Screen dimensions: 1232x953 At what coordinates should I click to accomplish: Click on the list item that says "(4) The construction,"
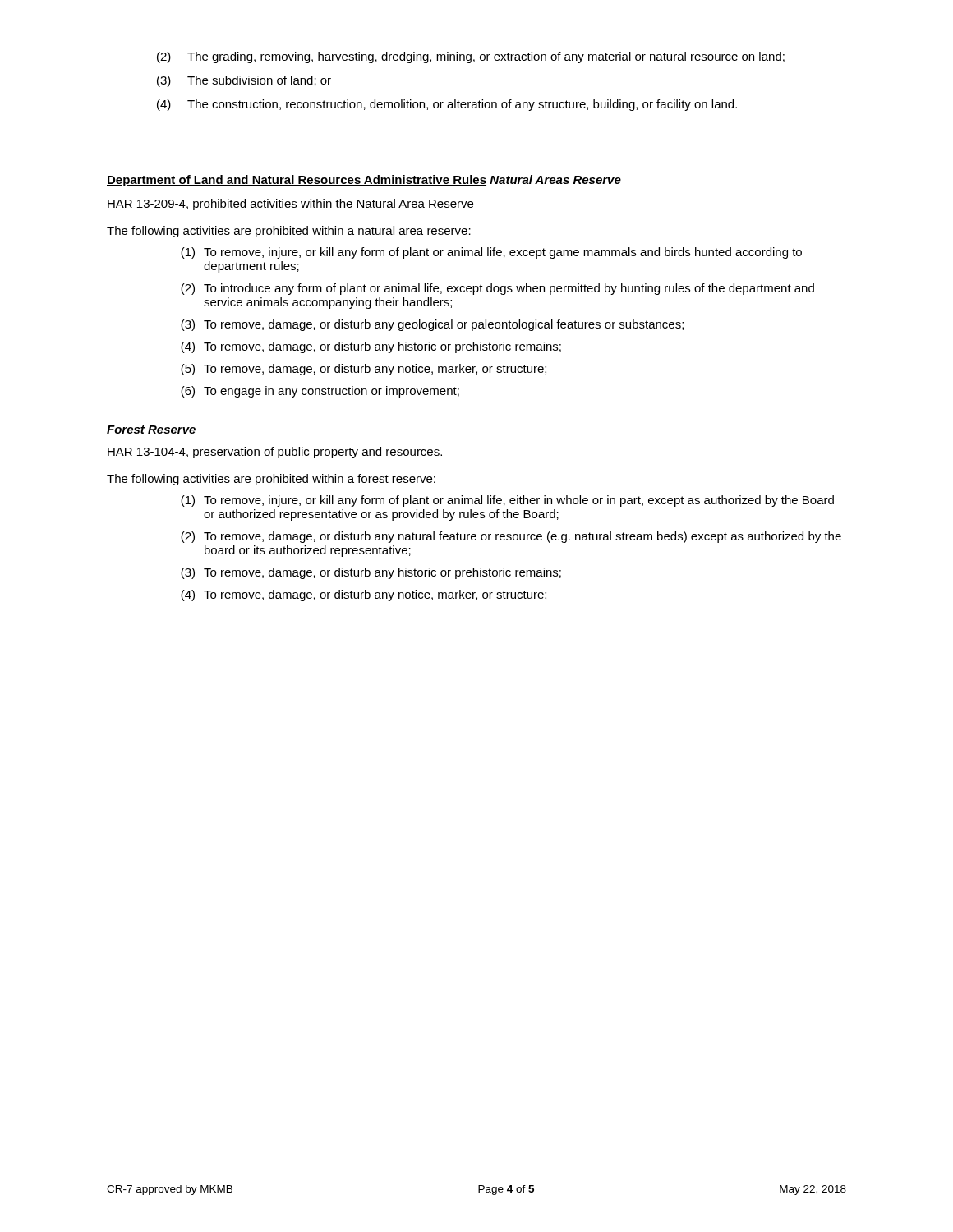pyautogui.click(x=476, y=104)
